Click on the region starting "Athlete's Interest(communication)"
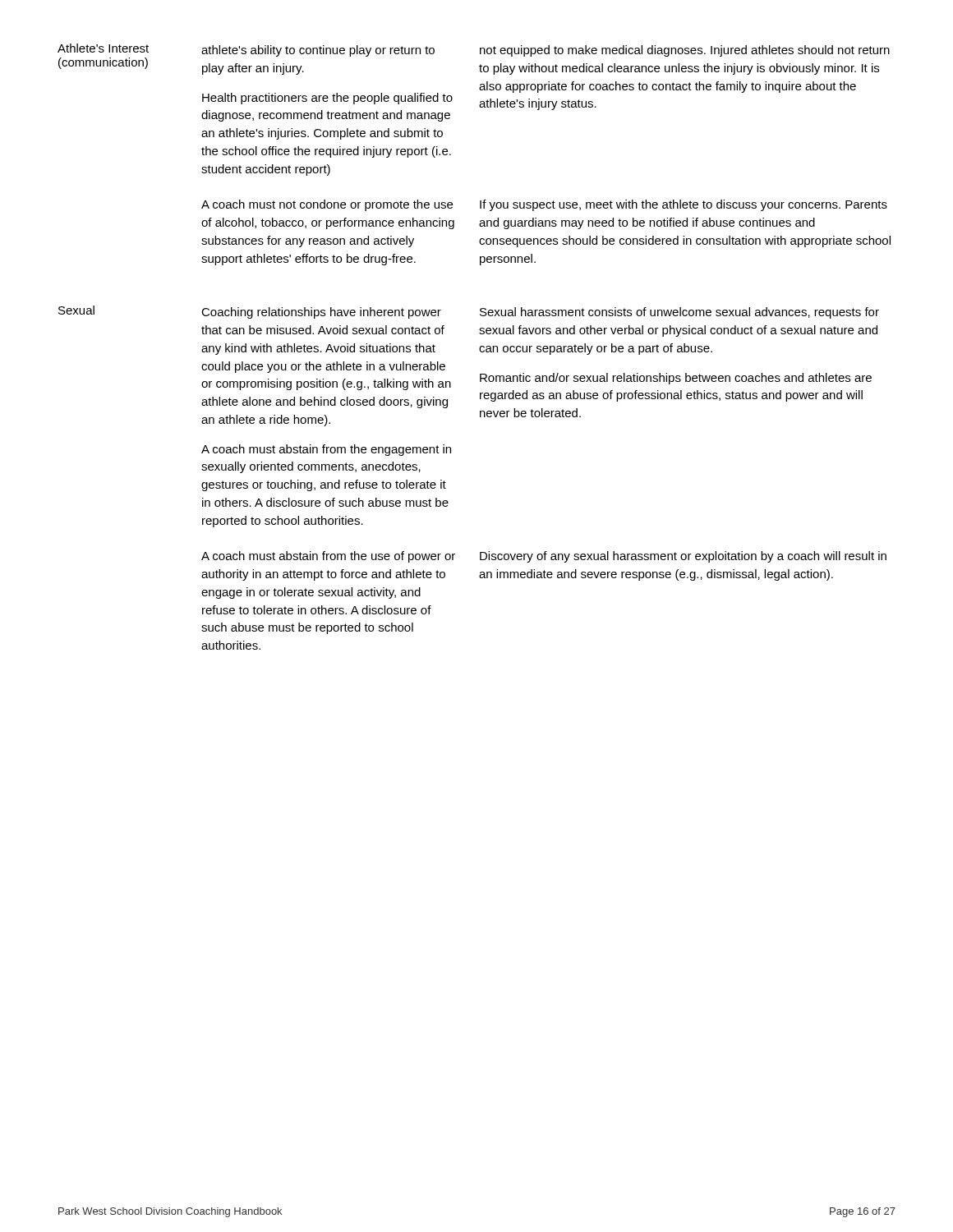The height and width of the screenshot is (1232, 953). coord(103,55)
